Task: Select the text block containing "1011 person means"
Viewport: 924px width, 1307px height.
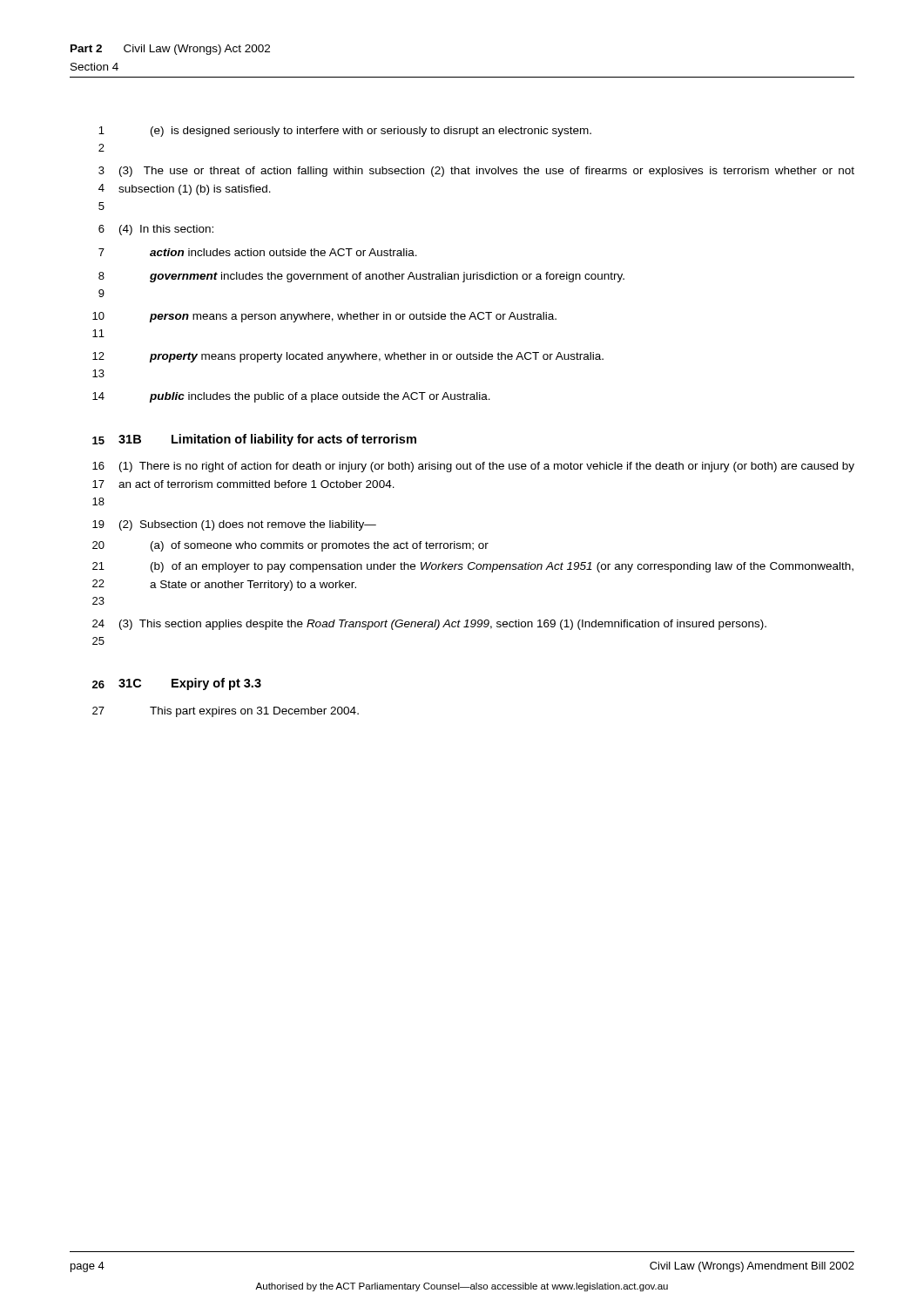Action: coord(462,325)
